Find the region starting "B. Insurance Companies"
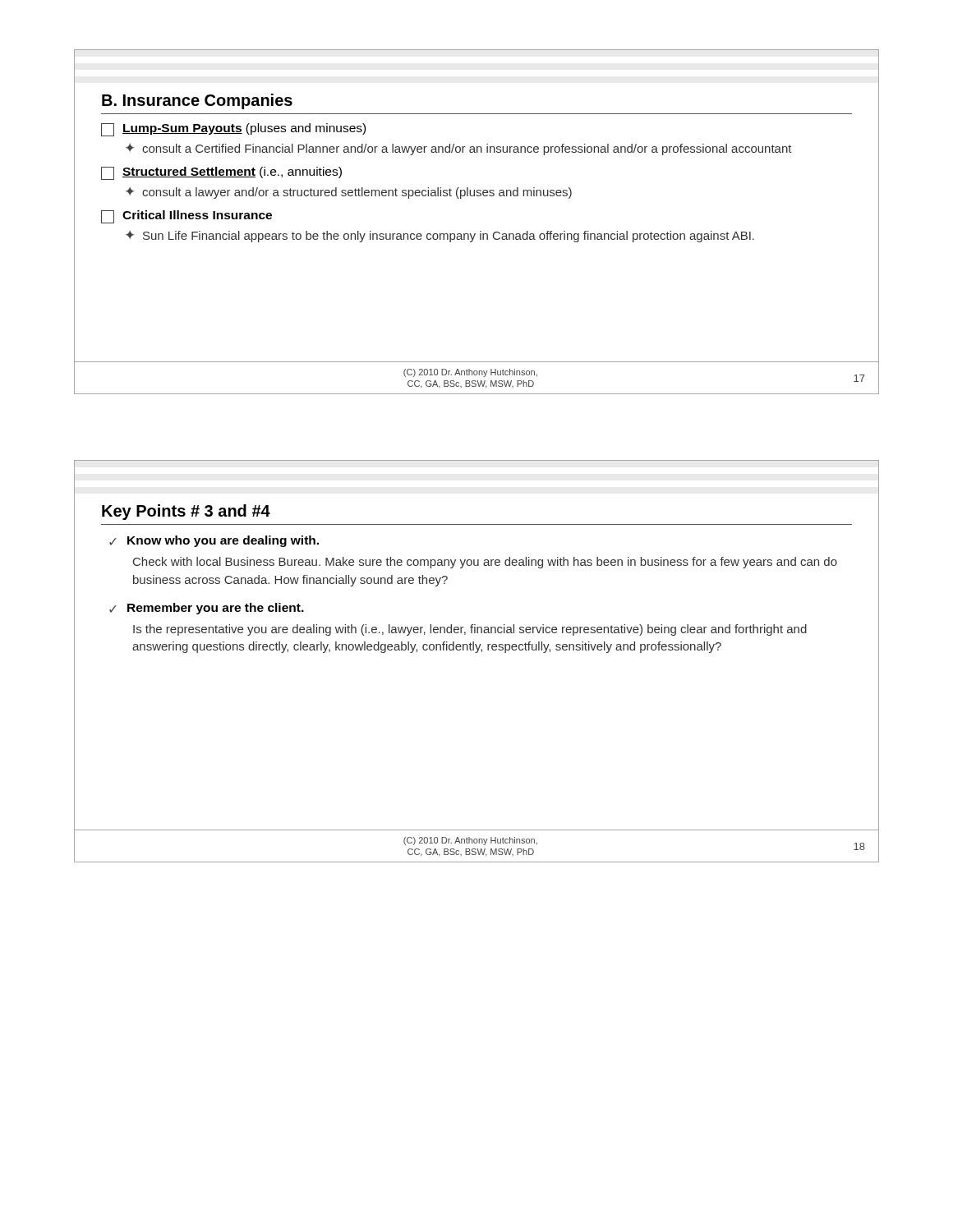Screen dimensions: 1232x953 (x=476, y=103)
